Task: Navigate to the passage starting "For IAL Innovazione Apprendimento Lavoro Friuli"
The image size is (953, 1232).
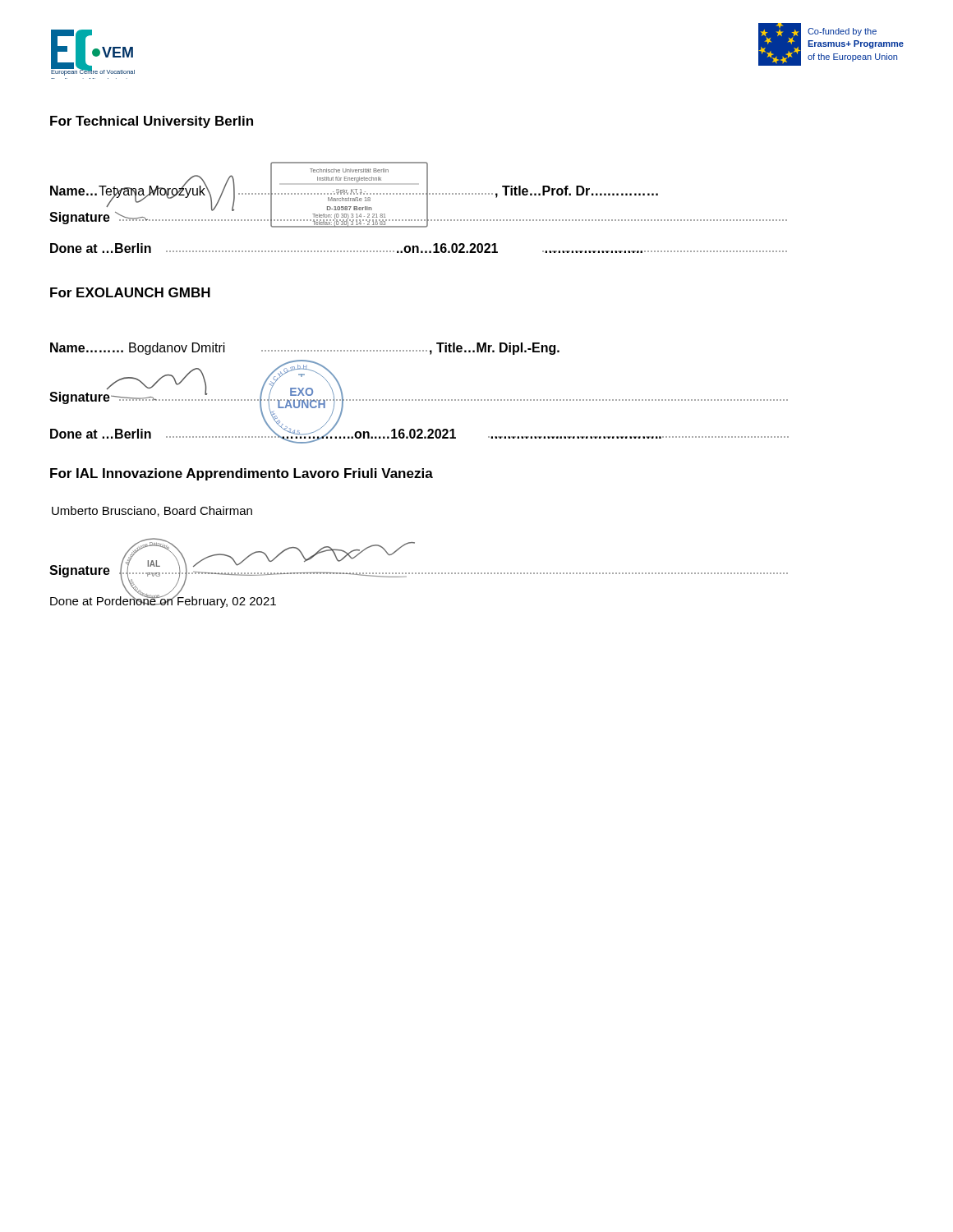Action: pos(241,474)
